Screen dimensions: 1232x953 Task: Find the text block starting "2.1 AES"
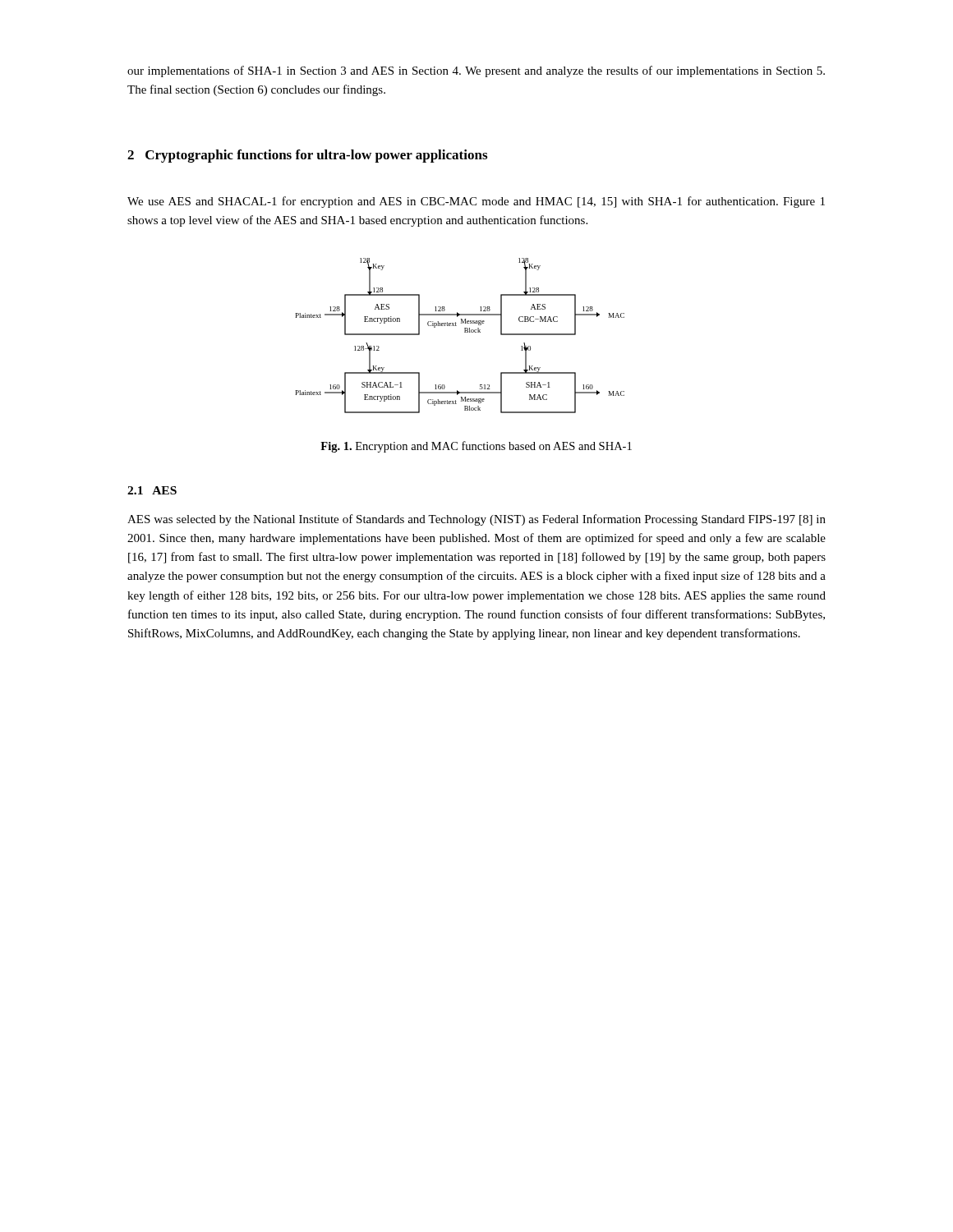(152, 490)
